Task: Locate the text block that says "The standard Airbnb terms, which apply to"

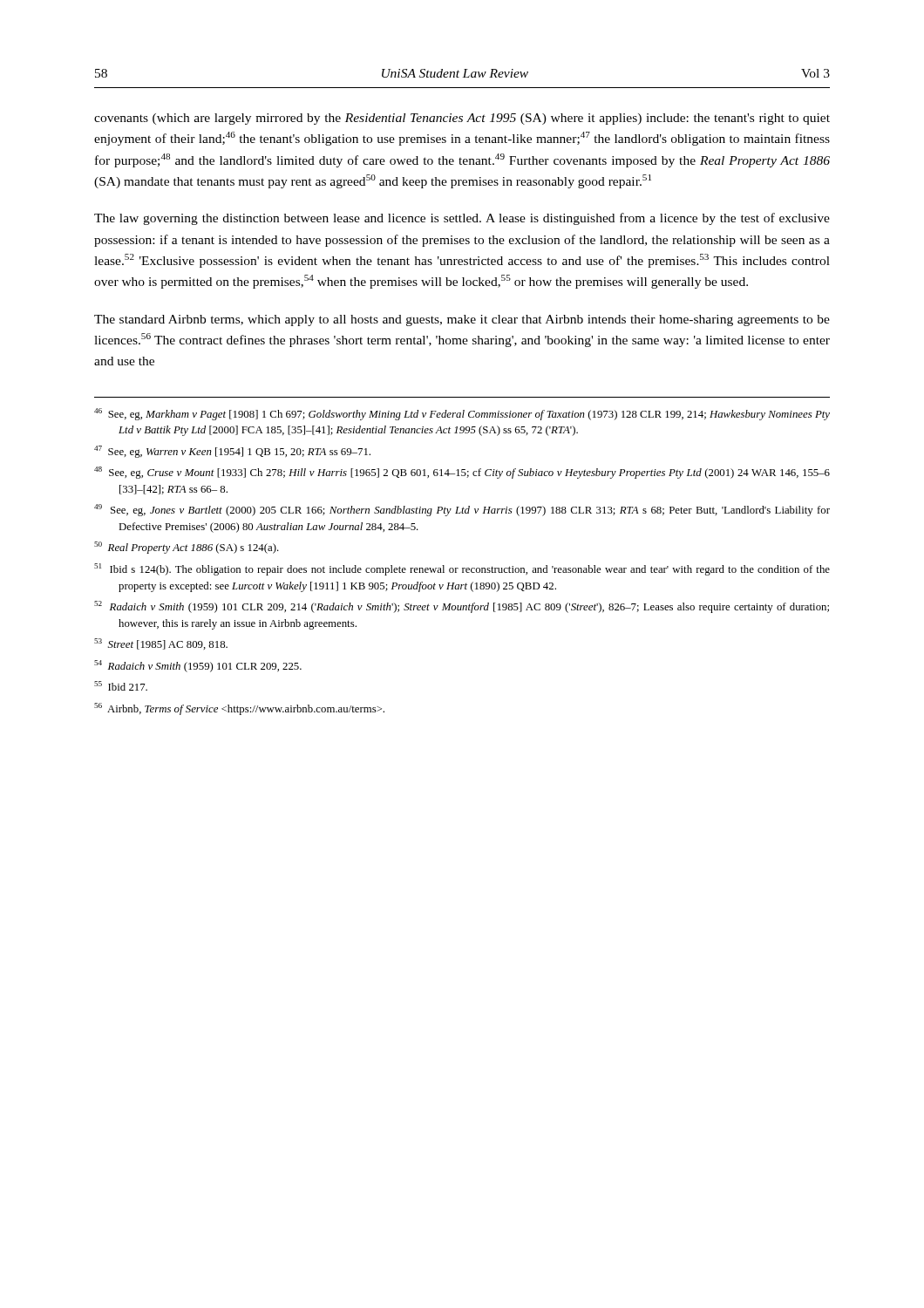Action: tap(462, 340)
